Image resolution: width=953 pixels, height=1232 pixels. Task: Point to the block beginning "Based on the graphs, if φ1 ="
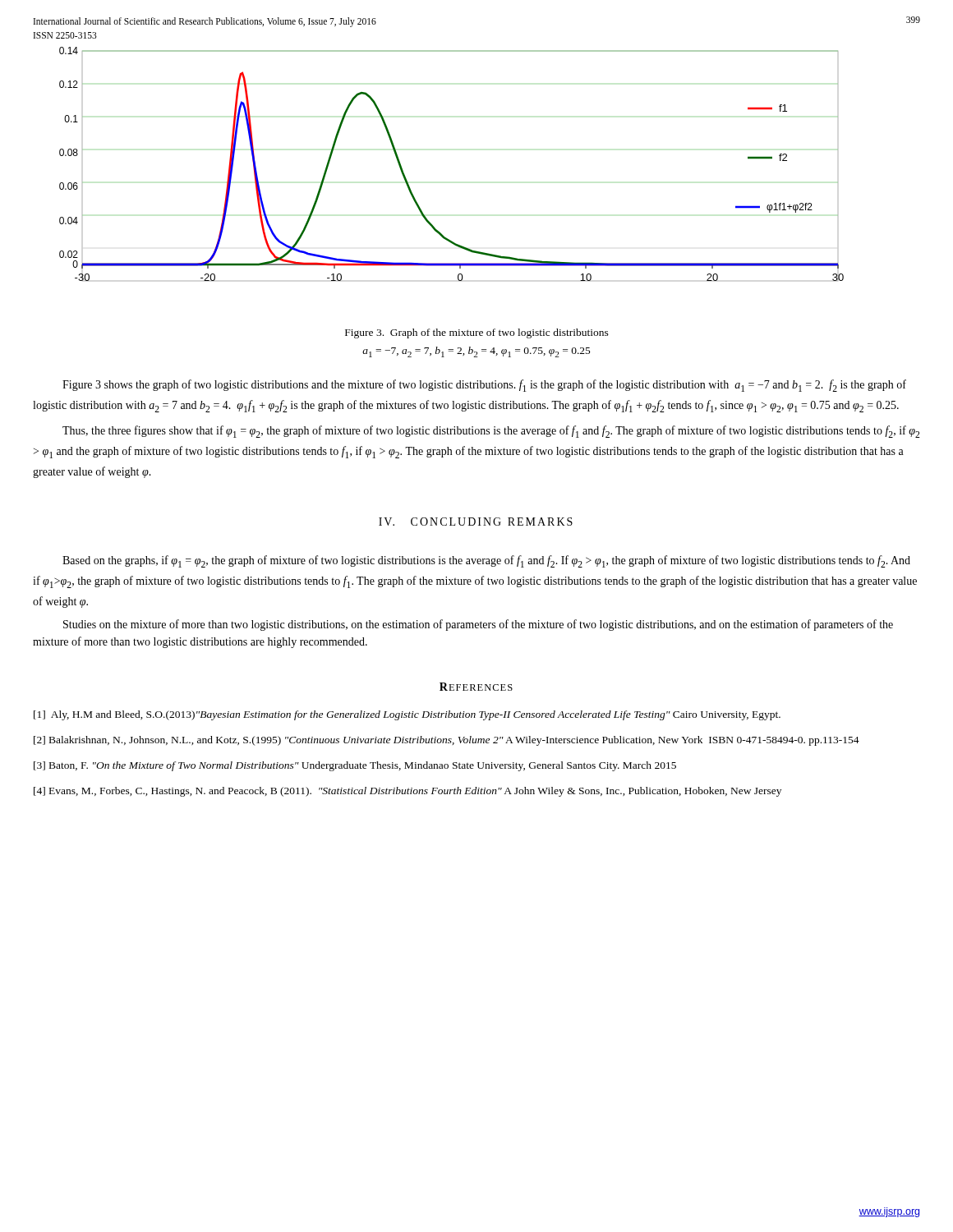475,581
